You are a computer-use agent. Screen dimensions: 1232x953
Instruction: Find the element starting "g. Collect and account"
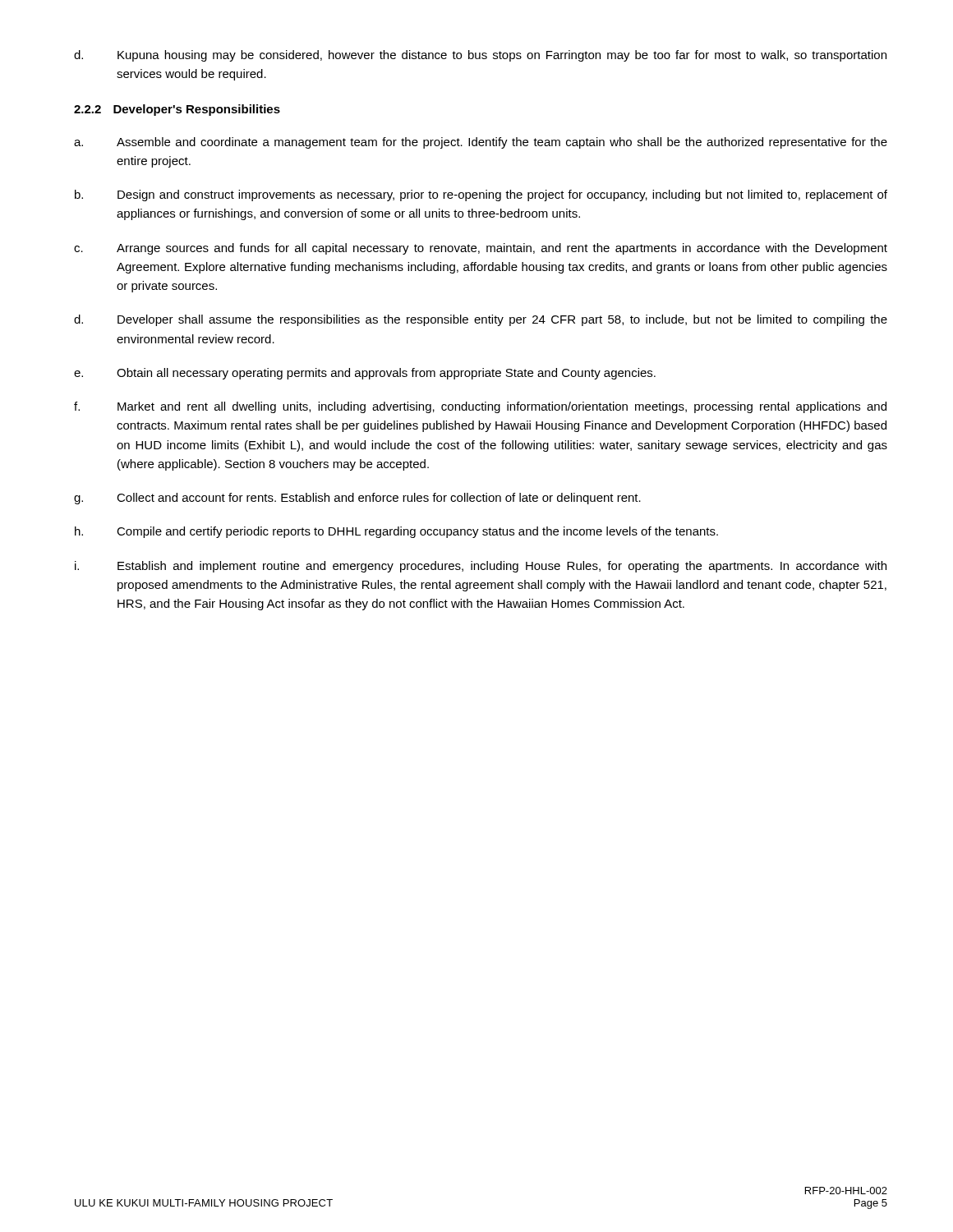(481, 497)
